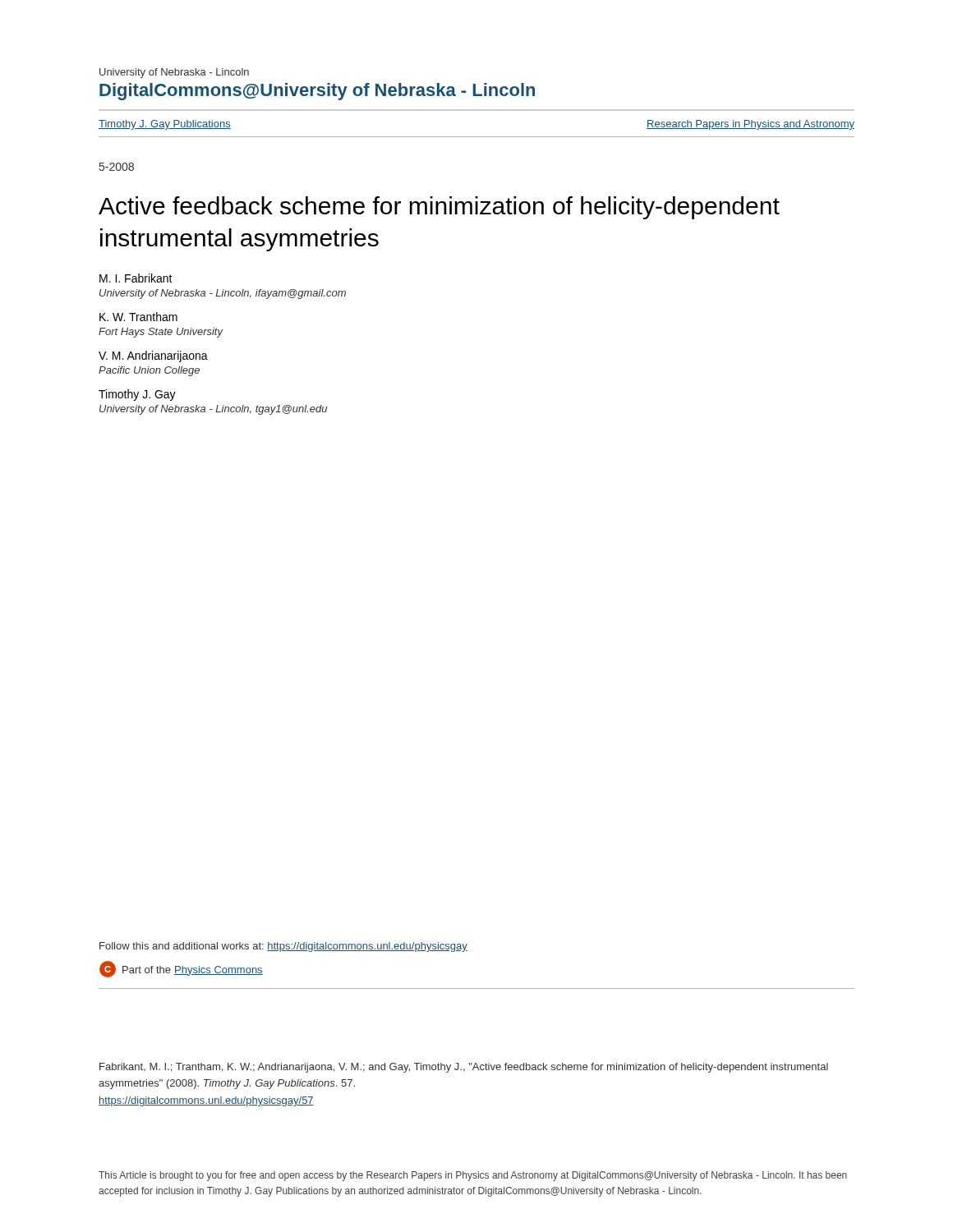Find the title

coord(439,222)
